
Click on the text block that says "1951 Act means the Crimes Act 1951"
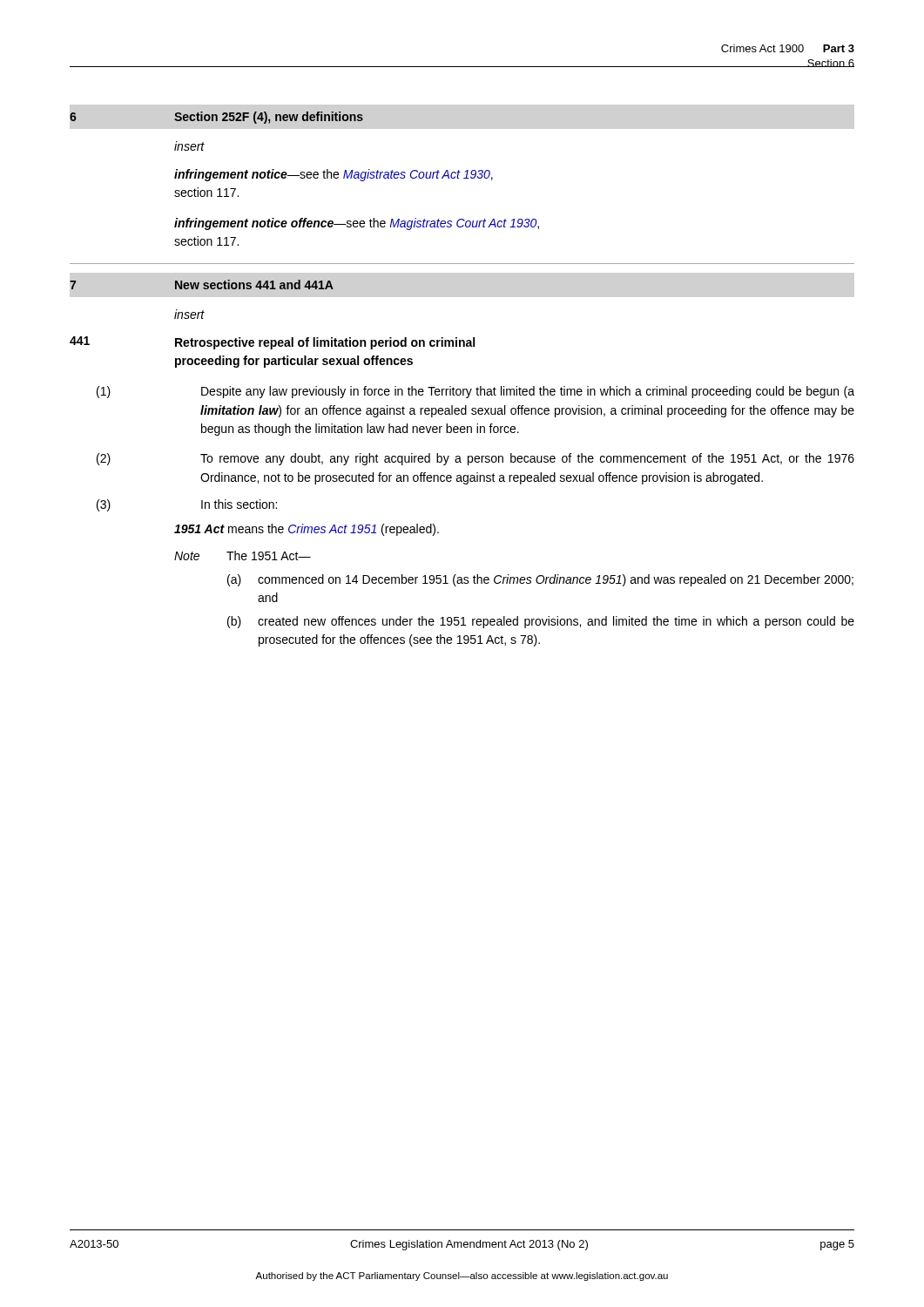307,529
